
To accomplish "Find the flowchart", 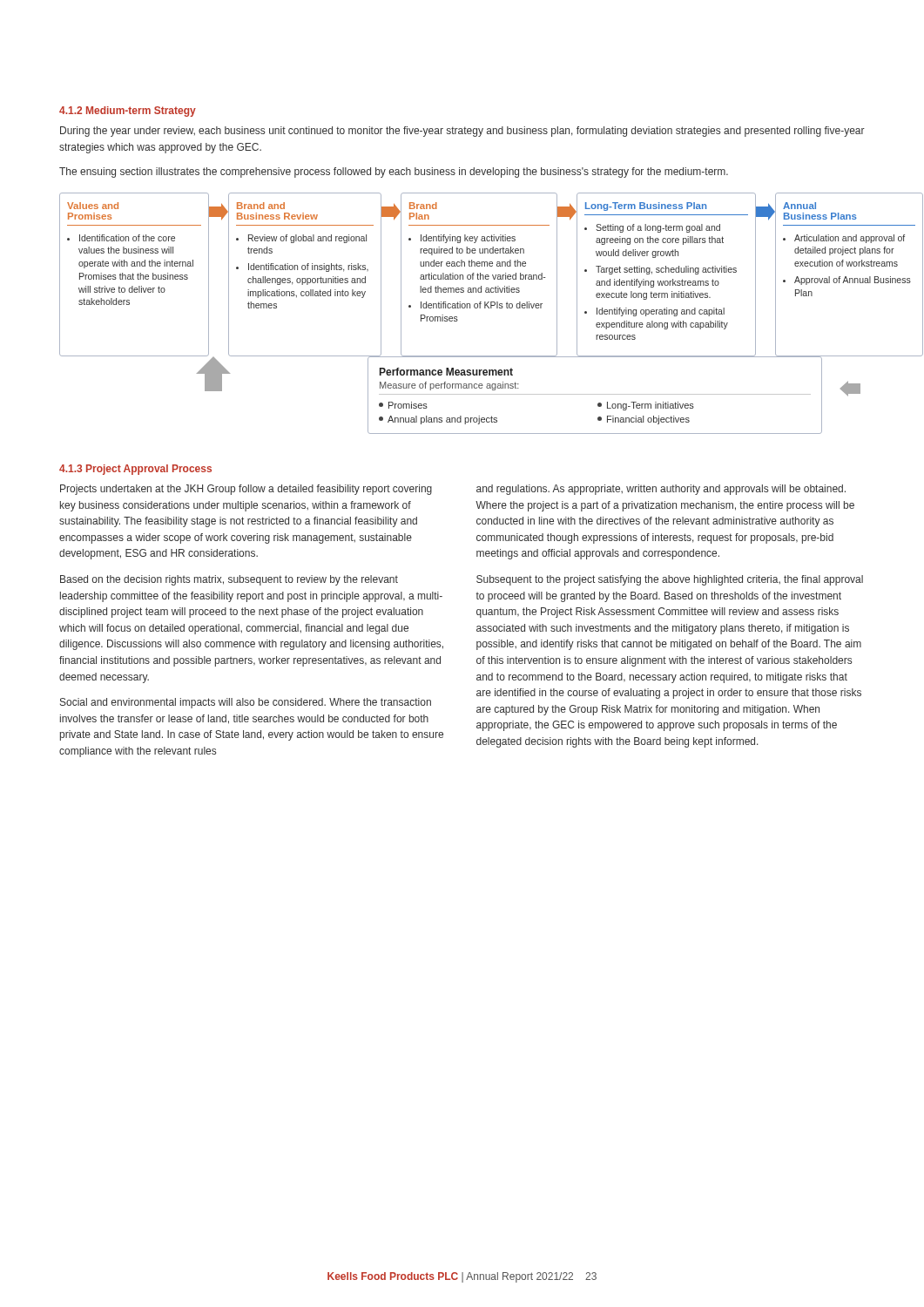I will 460,322.
